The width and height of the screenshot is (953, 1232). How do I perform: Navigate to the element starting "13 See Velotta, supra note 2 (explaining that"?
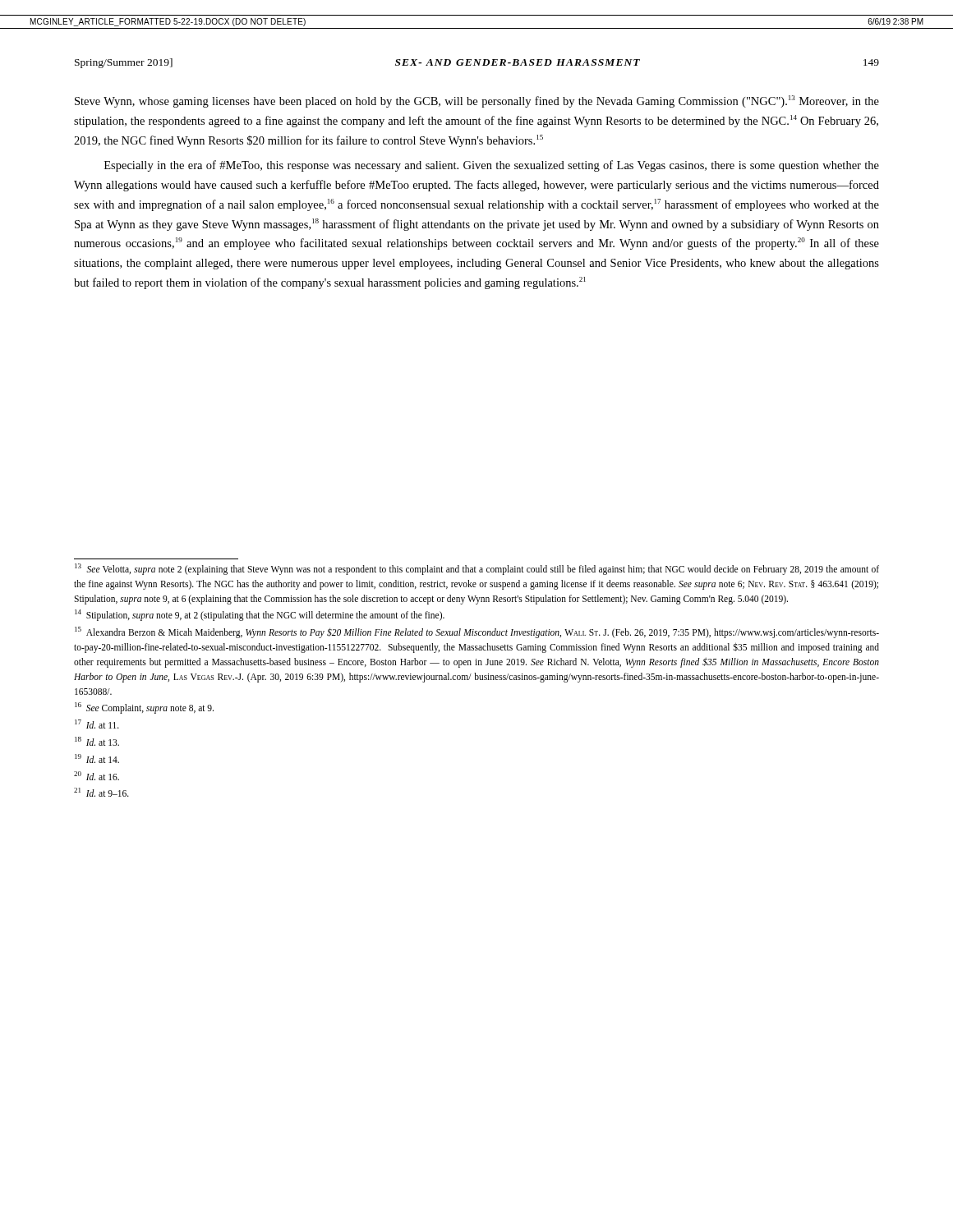point(476,583)
